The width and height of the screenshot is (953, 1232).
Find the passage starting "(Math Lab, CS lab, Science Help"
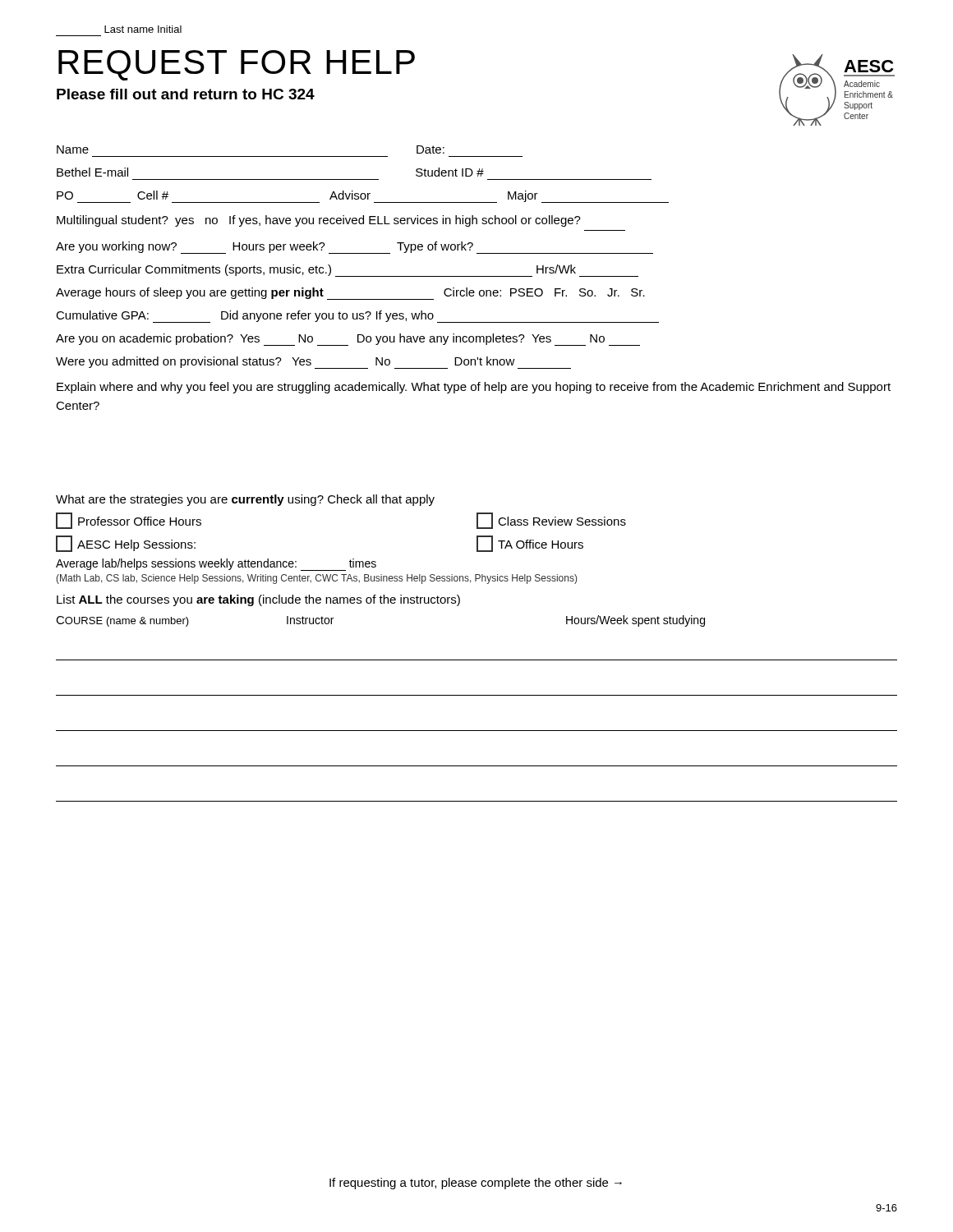[x=317, y=578]
